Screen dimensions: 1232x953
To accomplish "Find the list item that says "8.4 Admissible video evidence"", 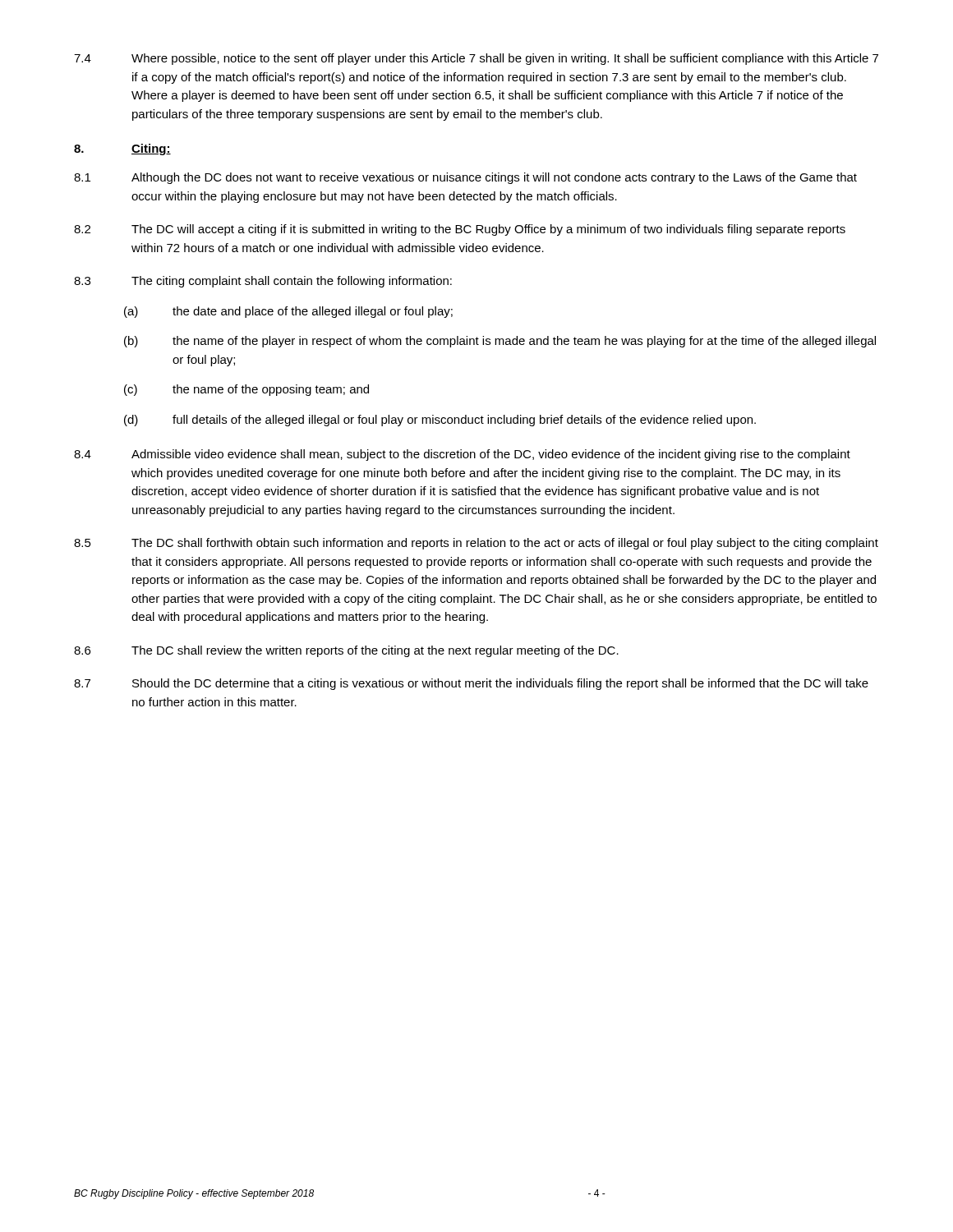I will pos(476,482).
